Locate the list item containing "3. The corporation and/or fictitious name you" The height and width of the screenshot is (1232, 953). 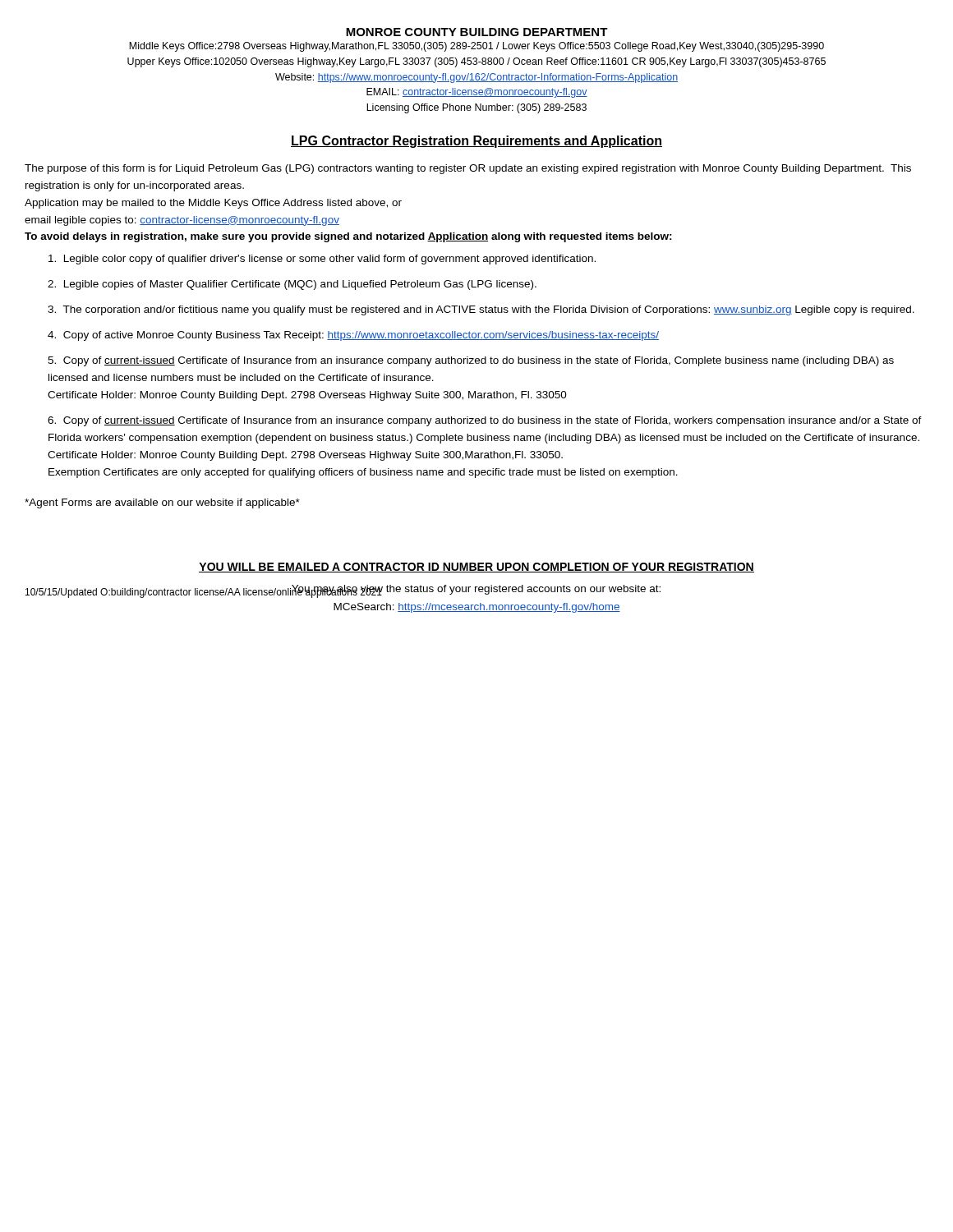click(x=481, y=309)
